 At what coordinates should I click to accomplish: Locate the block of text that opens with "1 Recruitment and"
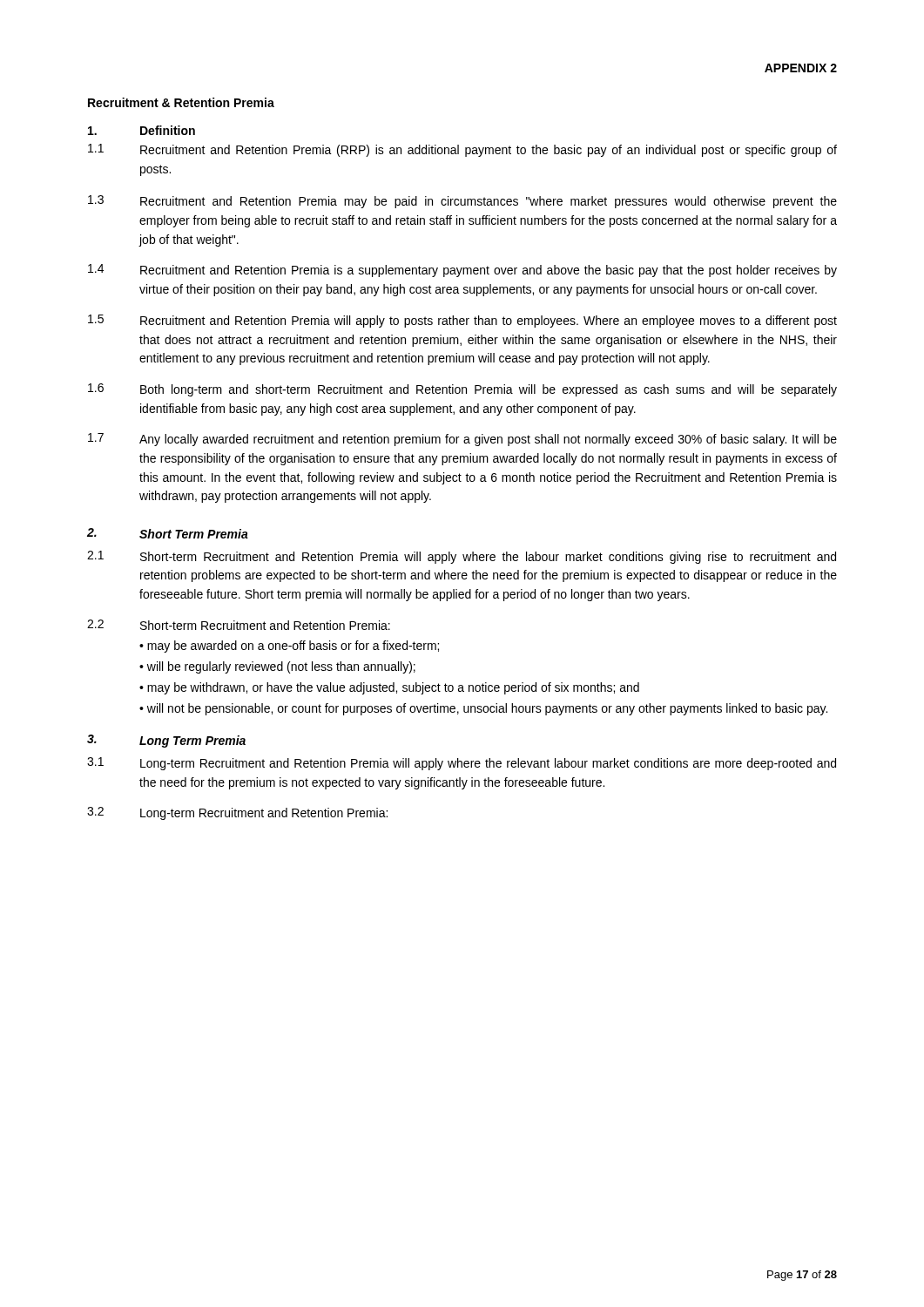pyautogui.click(x=462, y=160)
